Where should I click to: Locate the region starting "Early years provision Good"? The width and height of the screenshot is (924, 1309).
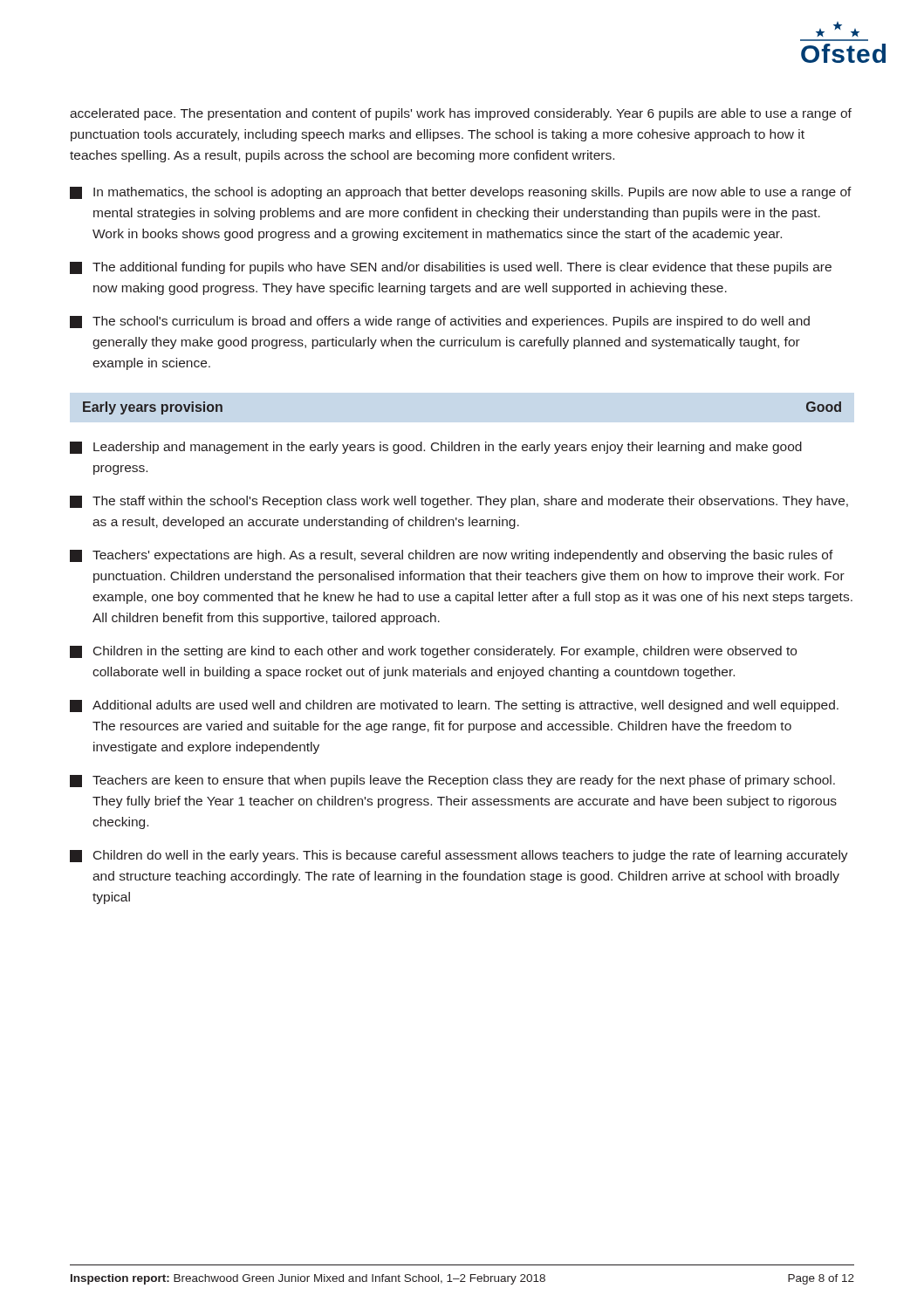pyautogui.click(x=152, y=408)
